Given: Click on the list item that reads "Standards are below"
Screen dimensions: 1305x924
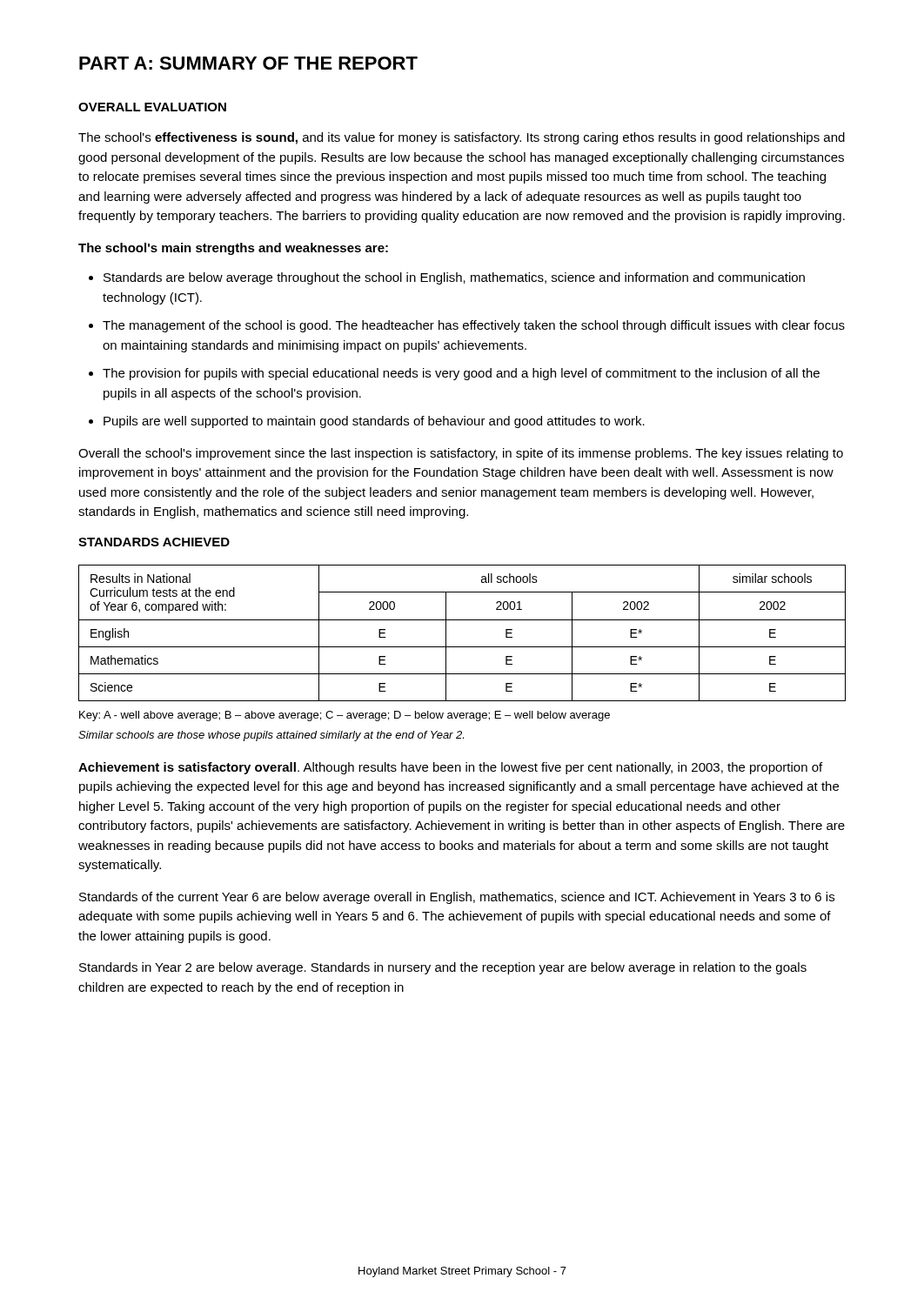Looking at the screenshot, I should tap(462, 287).
